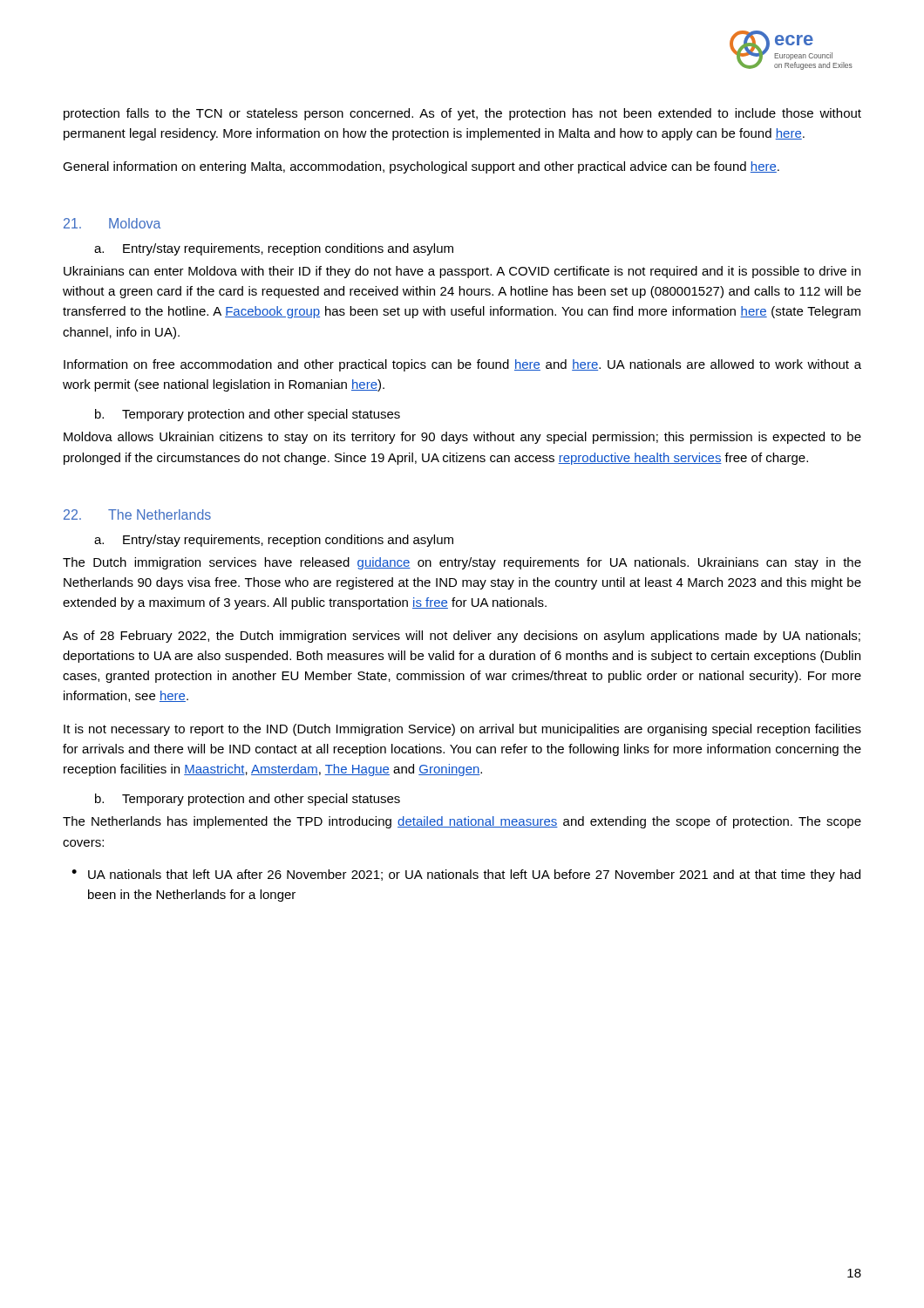
Task: Point to the passage starting "The Dutch immigration services have released"
Action: 462,582
